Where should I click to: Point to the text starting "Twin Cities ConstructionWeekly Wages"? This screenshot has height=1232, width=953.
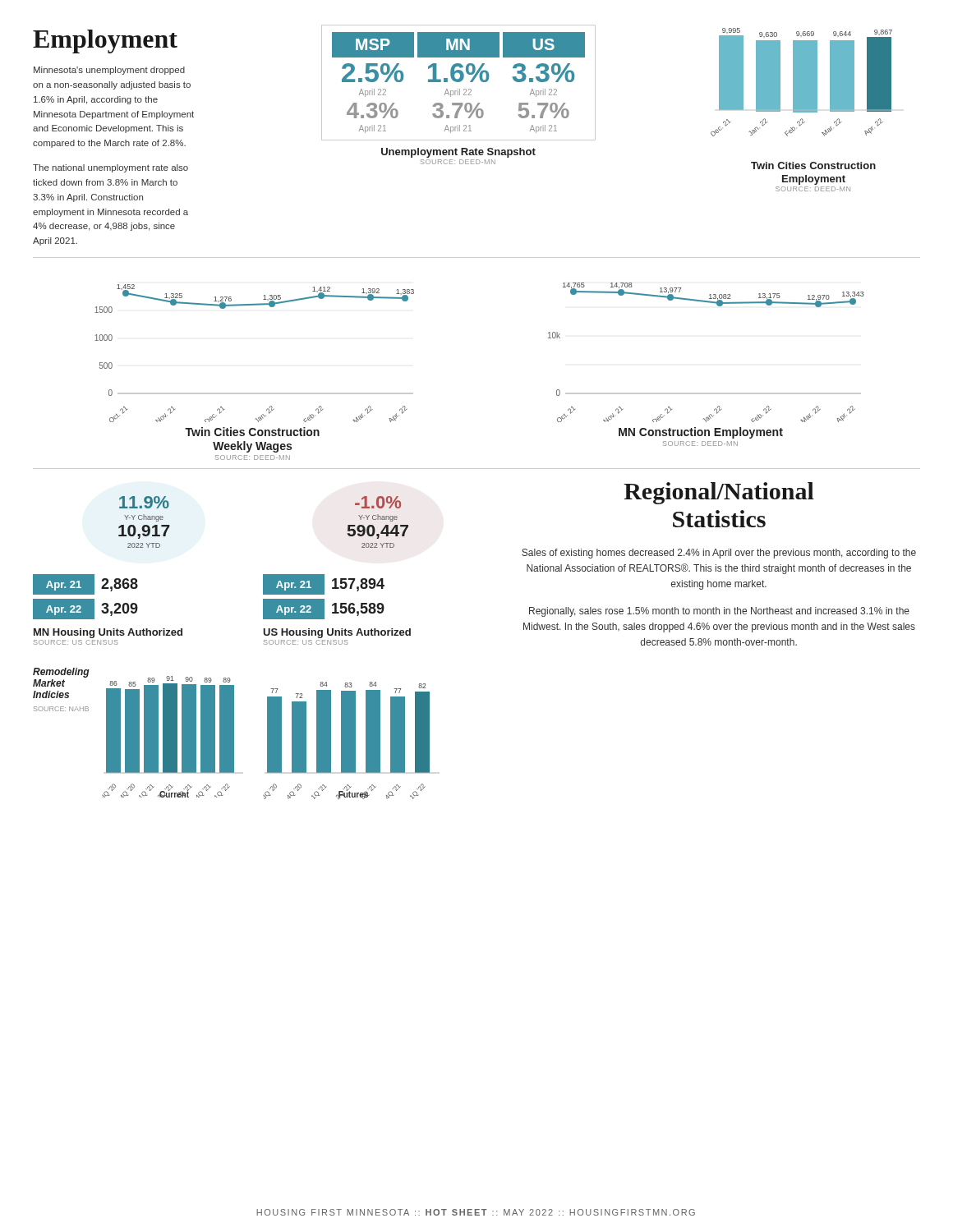click(253, 439)
